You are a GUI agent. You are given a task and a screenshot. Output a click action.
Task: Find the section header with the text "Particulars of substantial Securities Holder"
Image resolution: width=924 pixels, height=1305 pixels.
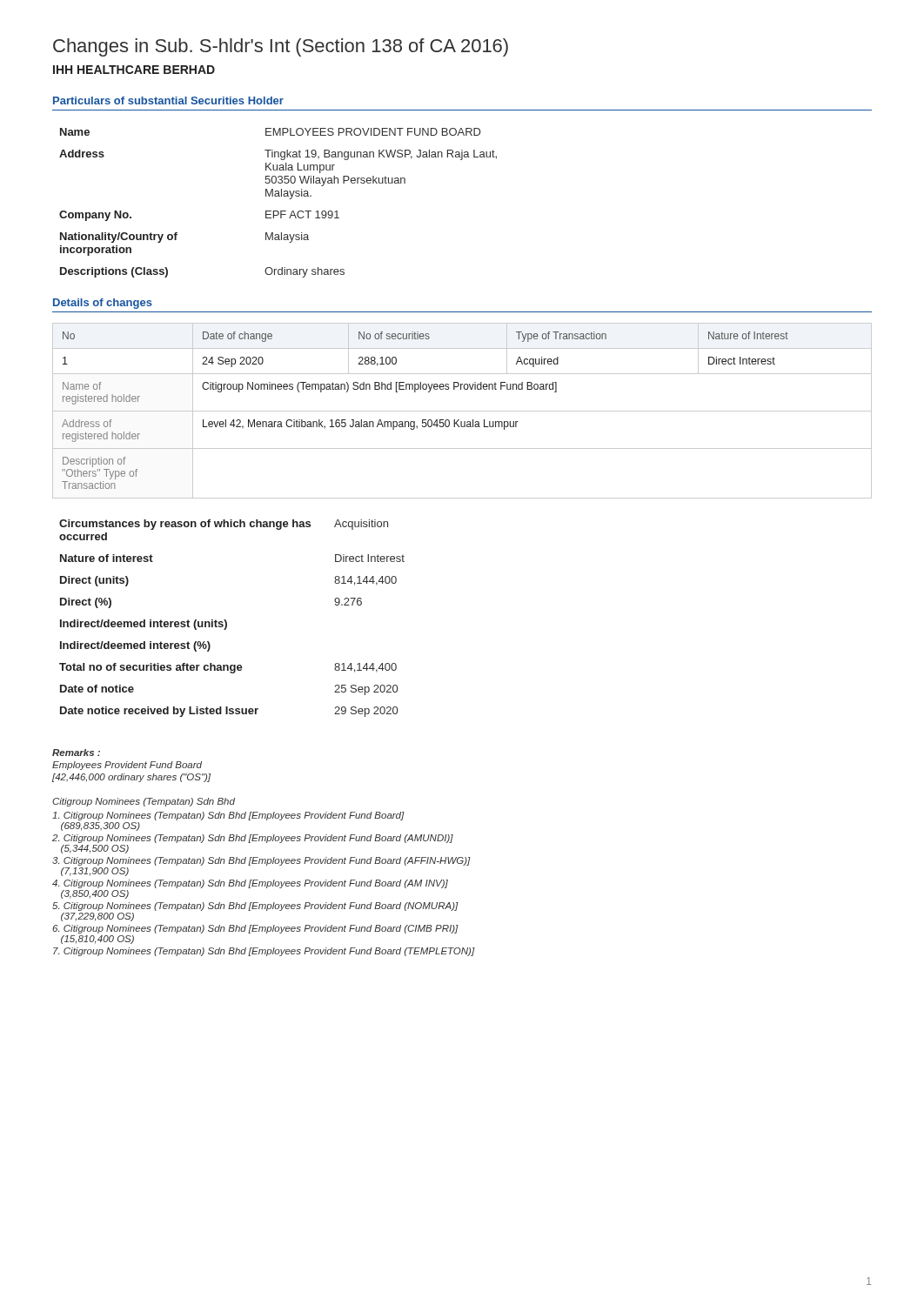(168, 100)
